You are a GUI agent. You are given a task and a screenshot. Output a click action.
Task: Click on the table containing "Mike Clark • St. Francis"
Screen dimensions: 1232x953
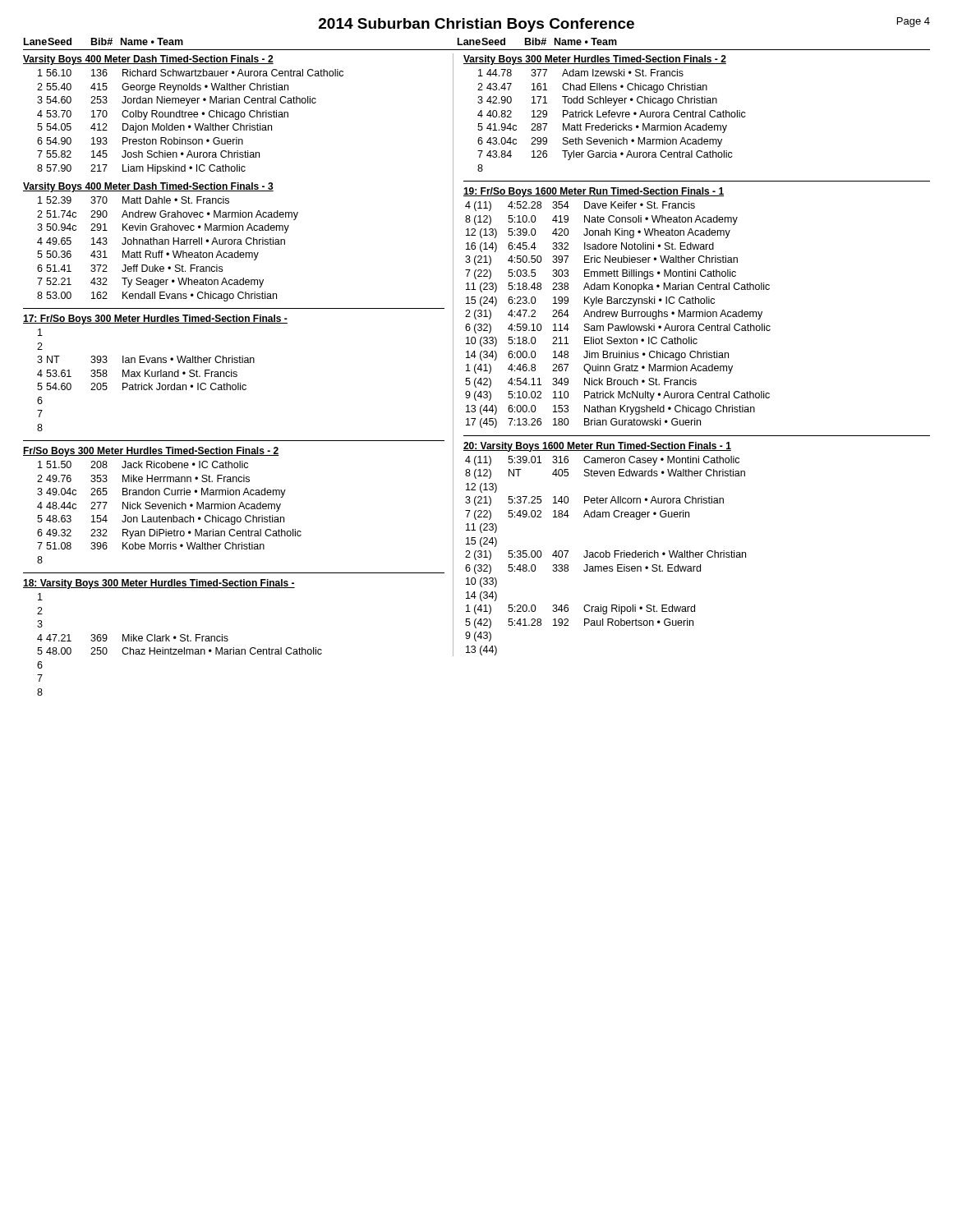(x=234, y=645)
